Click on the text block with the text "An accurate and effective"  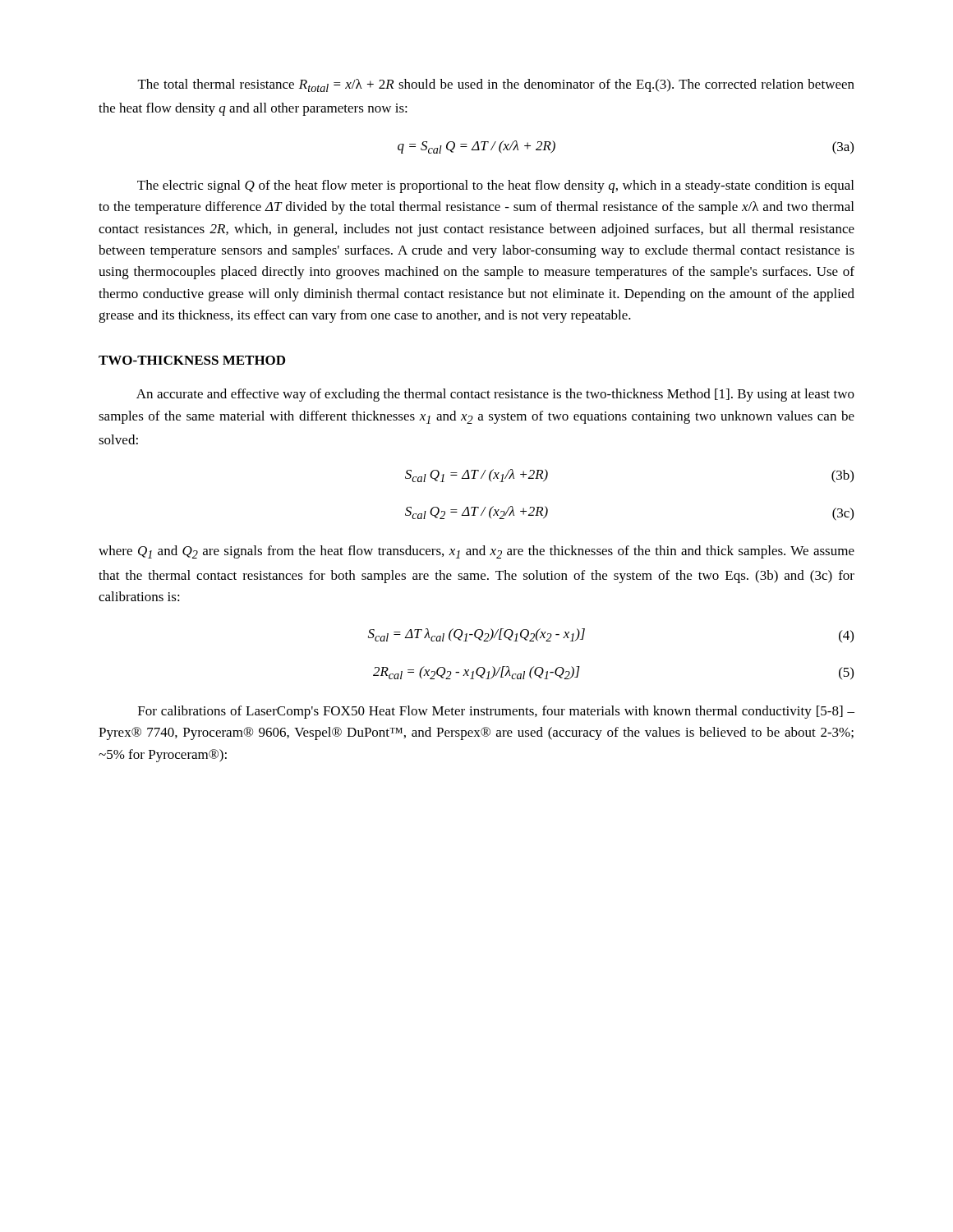[x=476, y=417]
